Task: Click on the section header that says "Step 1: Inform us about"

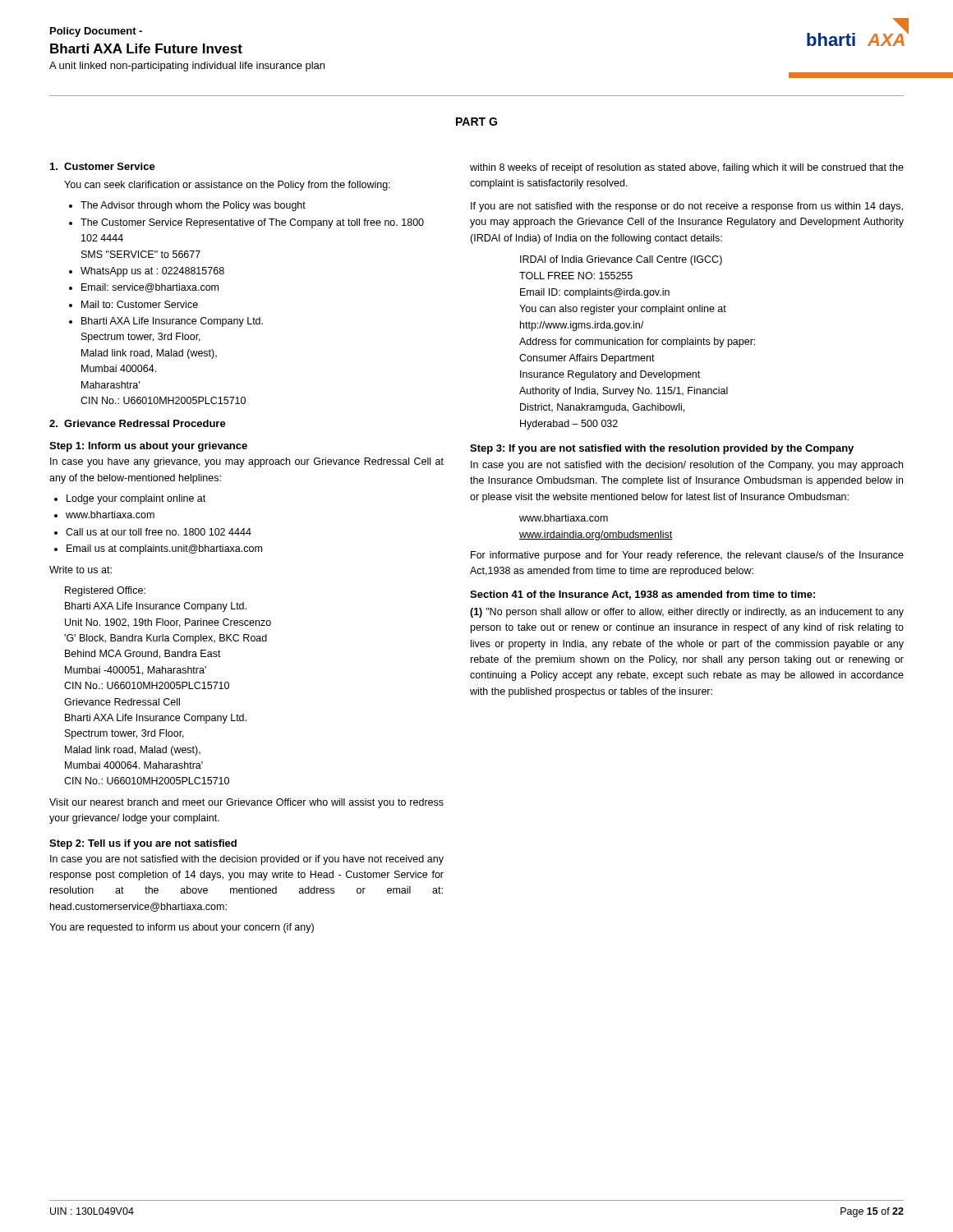Action: [x=246, y=446]
